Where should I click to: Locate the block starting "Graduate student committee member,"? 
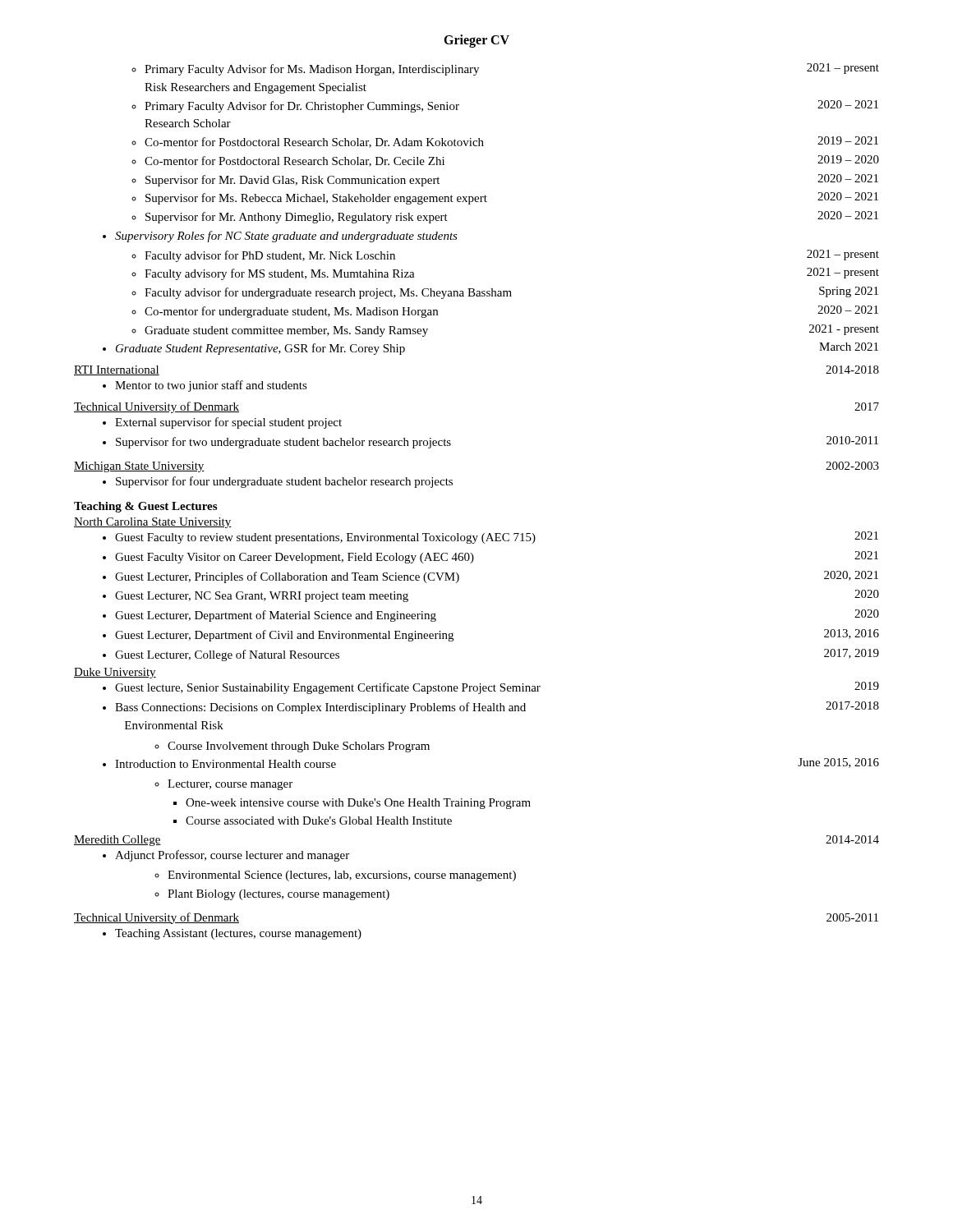coord(281,331)
